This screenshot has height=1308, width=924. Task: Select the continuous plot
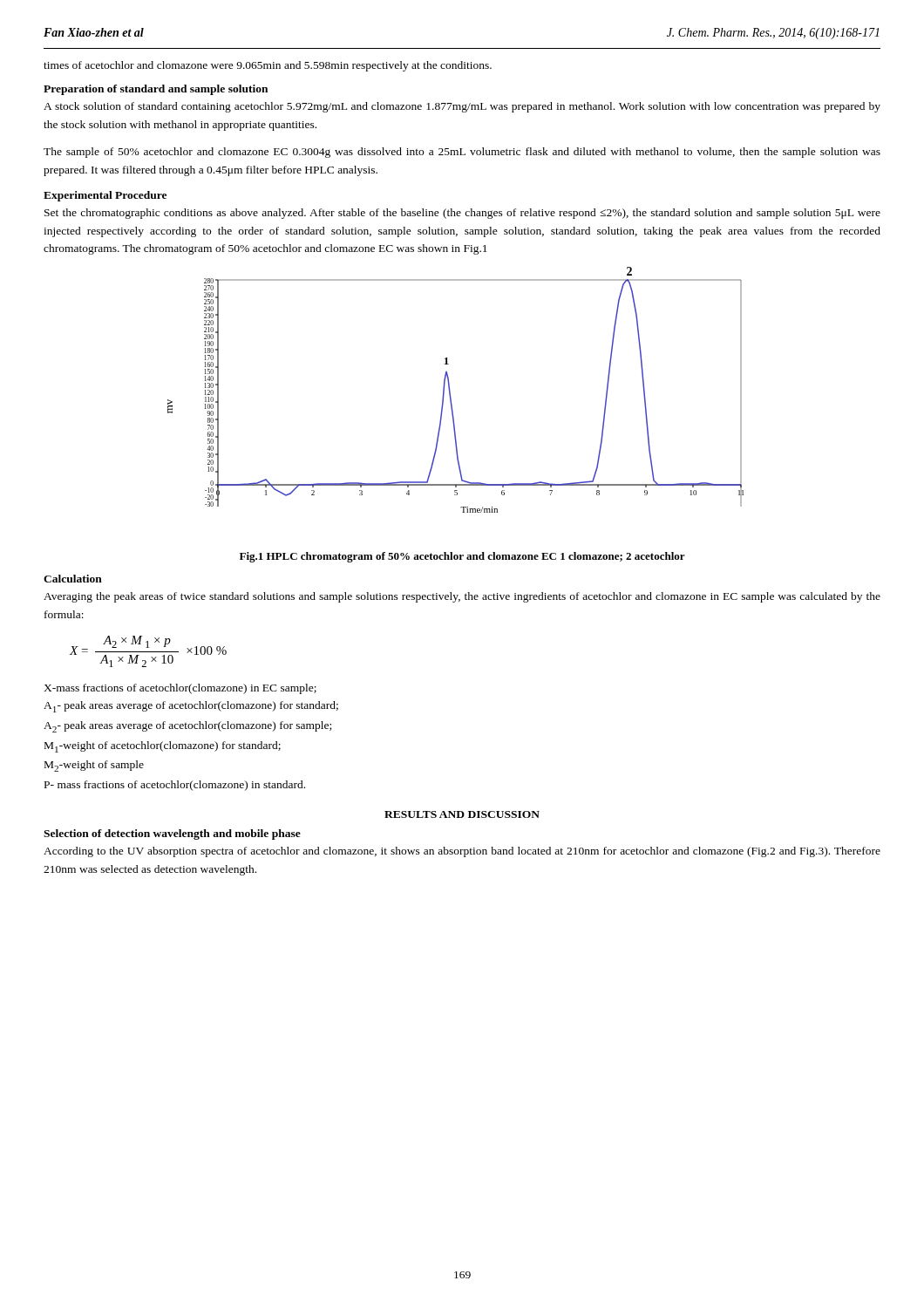click(x=462, y=407)
